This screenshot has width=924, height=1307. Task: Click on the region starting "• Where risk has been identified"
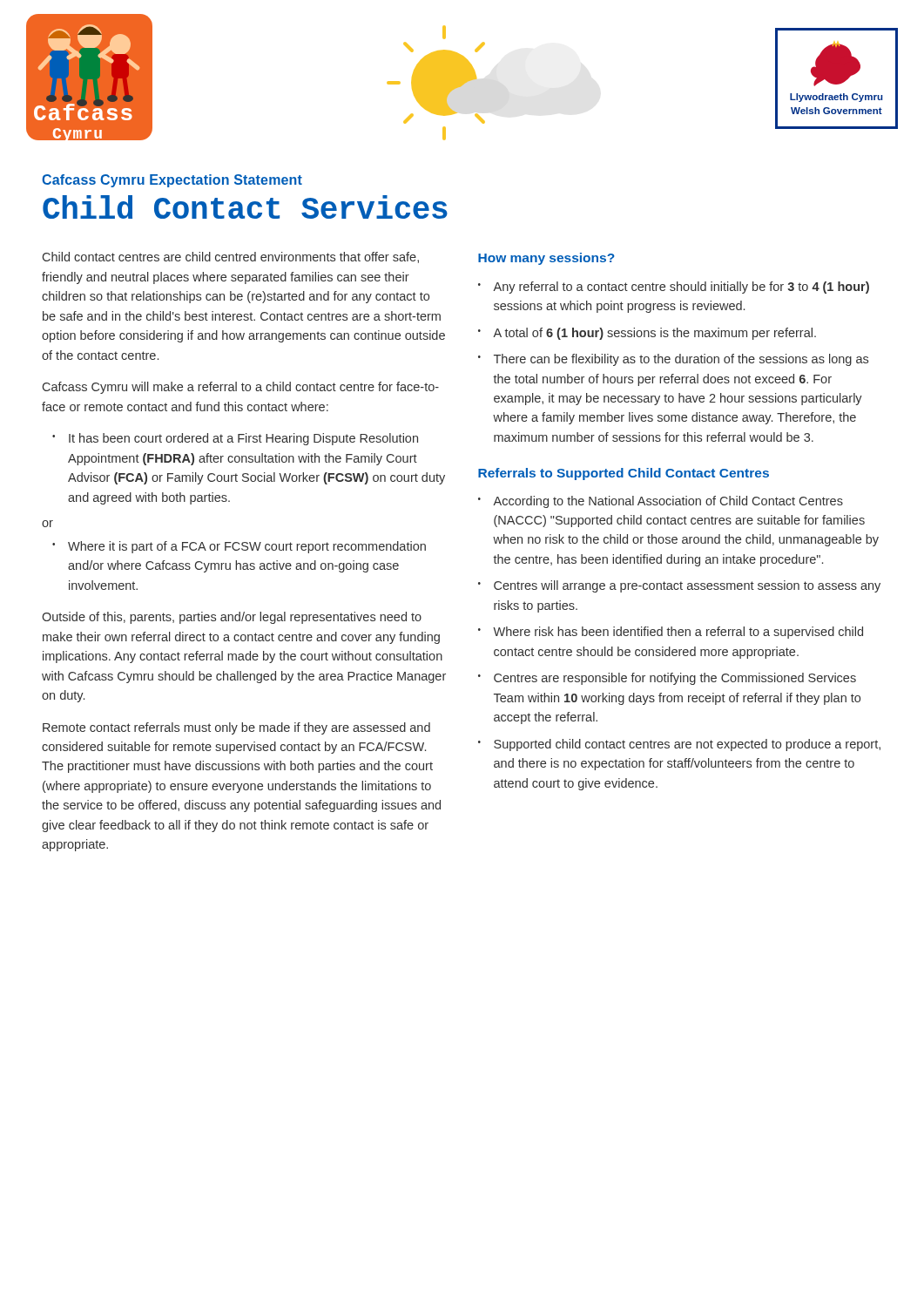(680, 642)
